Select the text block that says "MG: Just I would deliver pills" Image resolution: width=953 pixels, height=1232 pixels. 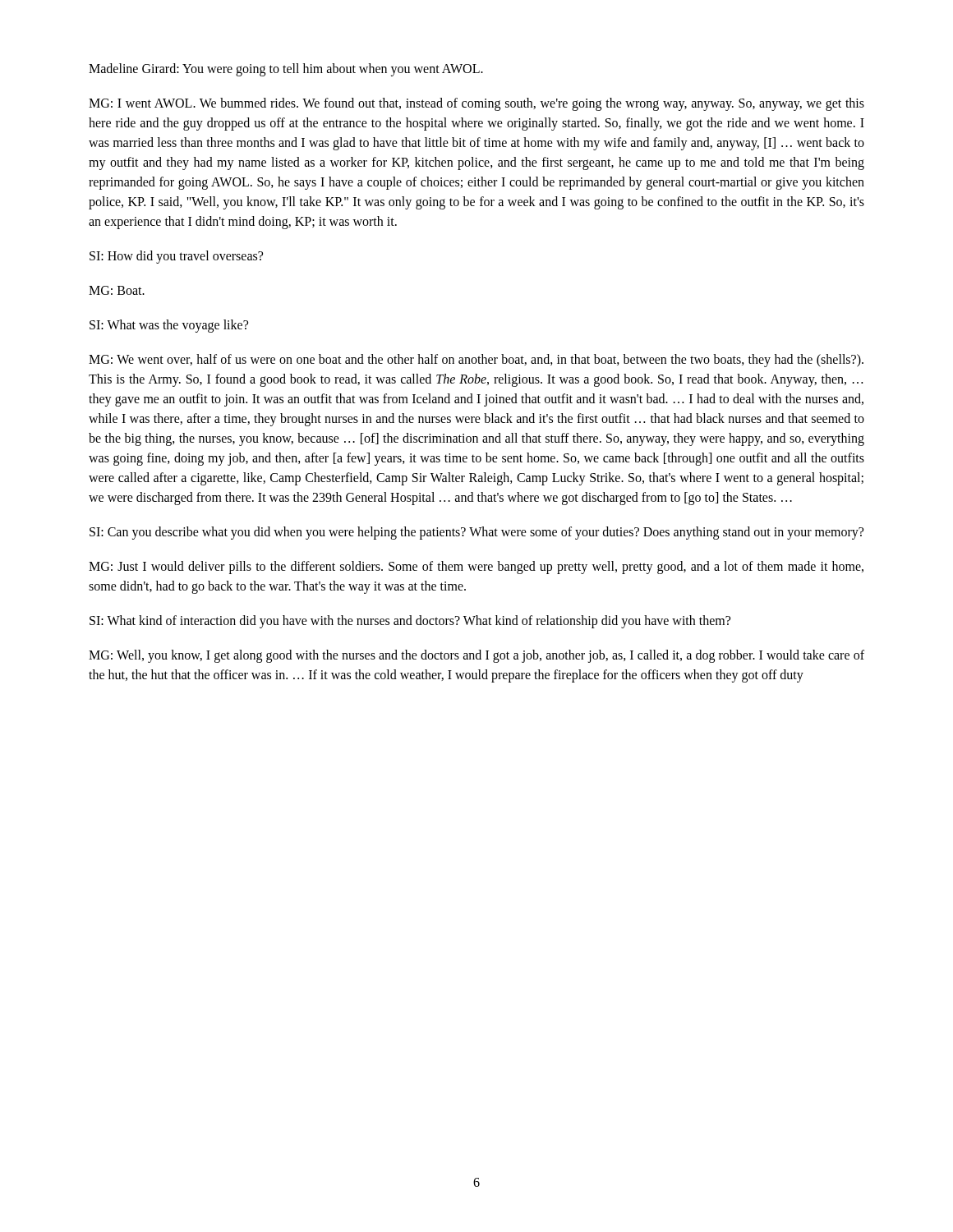pos(476,576)
